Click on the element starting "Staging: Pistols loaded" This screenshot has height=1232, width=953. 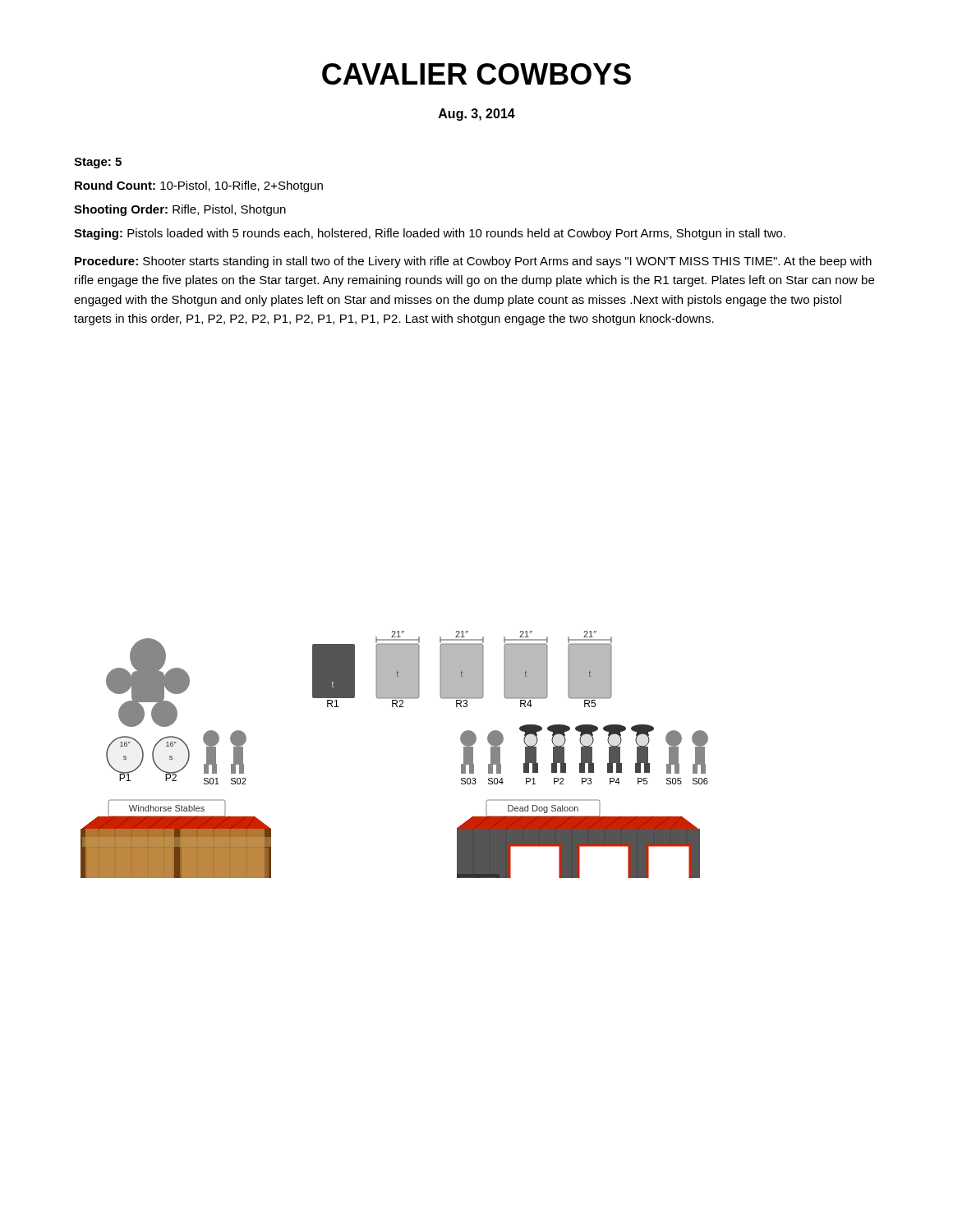[x=430, y=233]
